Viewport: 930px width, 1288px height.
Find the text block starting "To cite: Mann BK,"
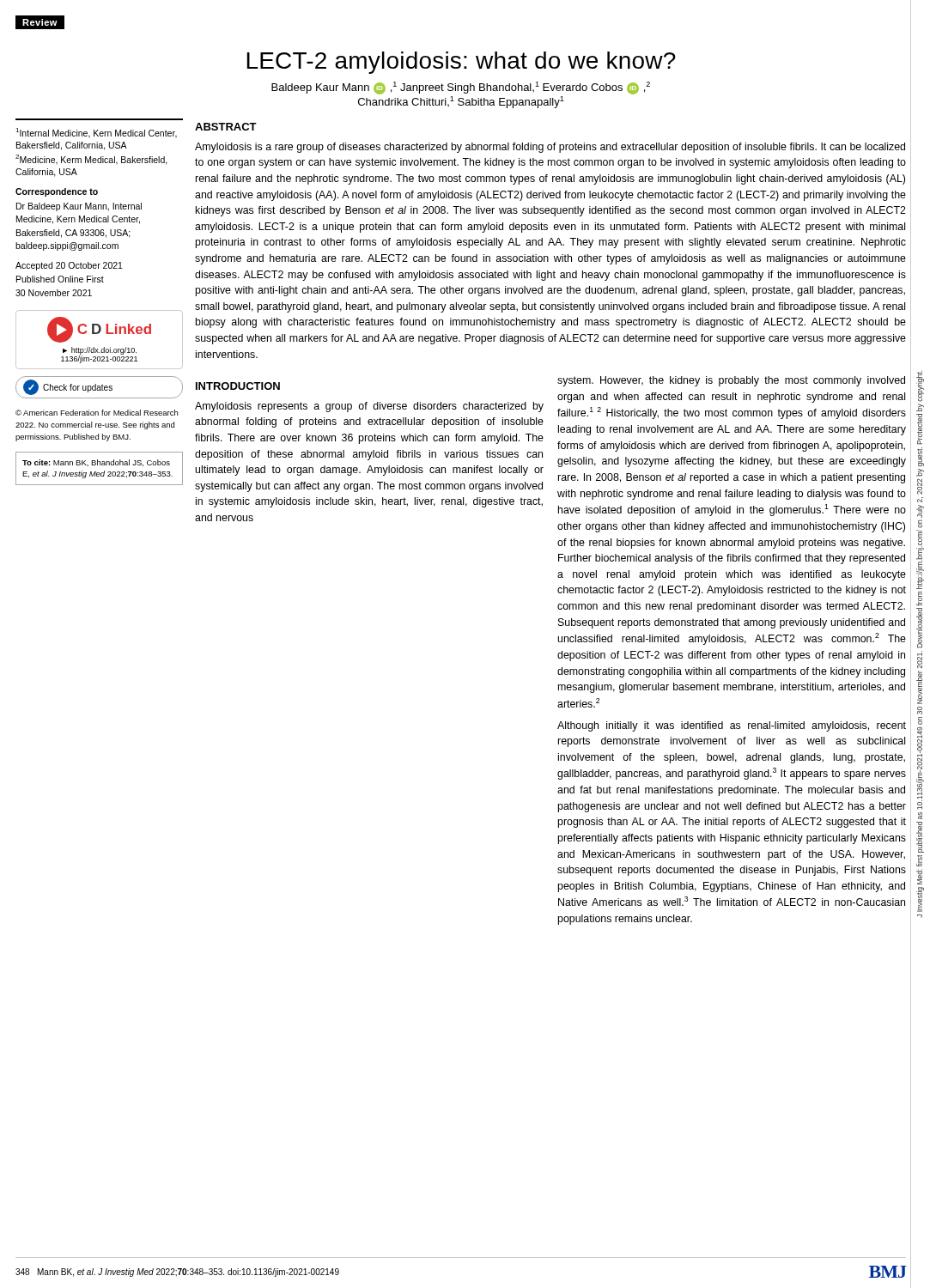98,468
